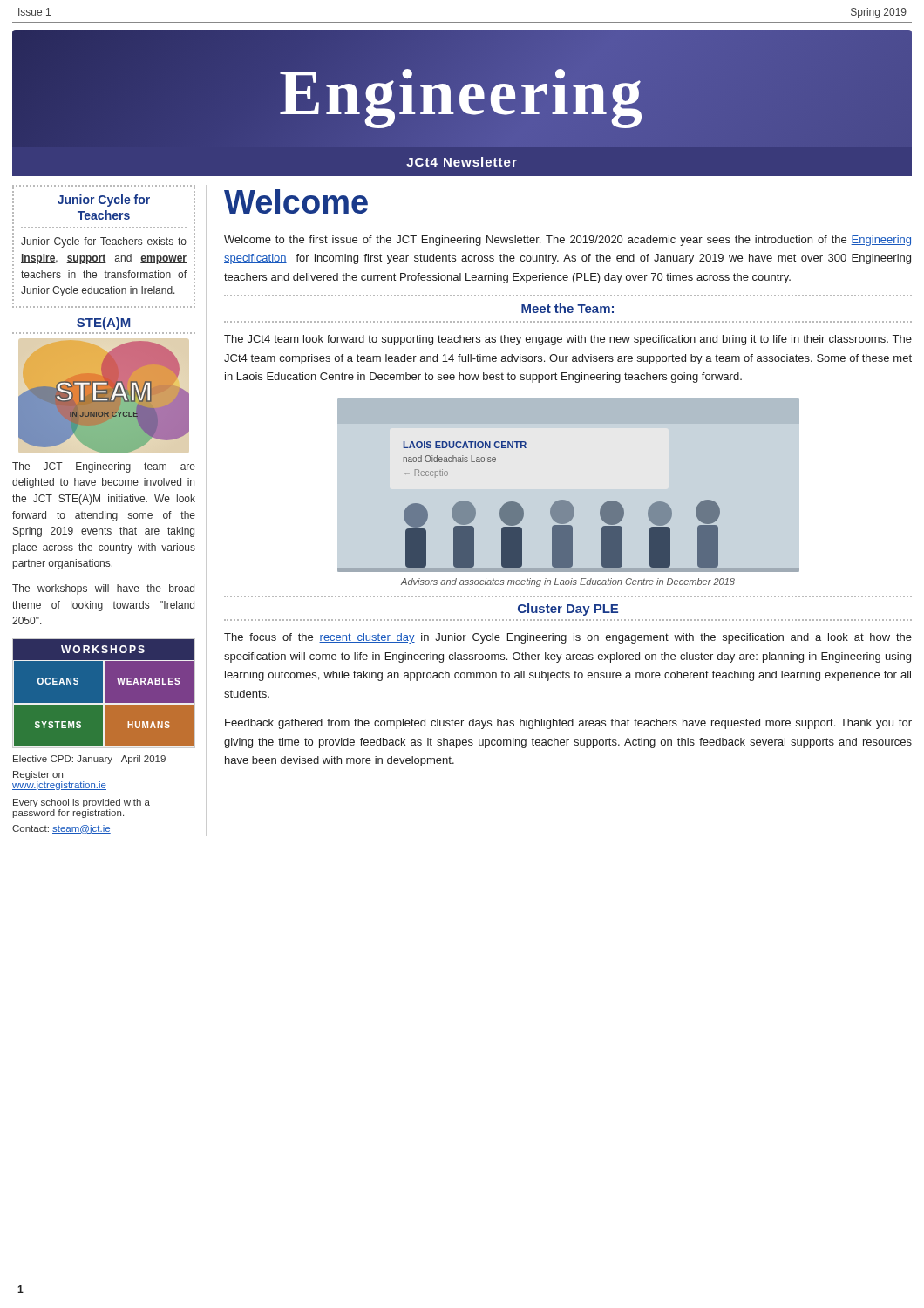Select the text block that says "The workshops will have the broad theme"
Viewport: 924px width, 1308px height.
tap(104, 605)
